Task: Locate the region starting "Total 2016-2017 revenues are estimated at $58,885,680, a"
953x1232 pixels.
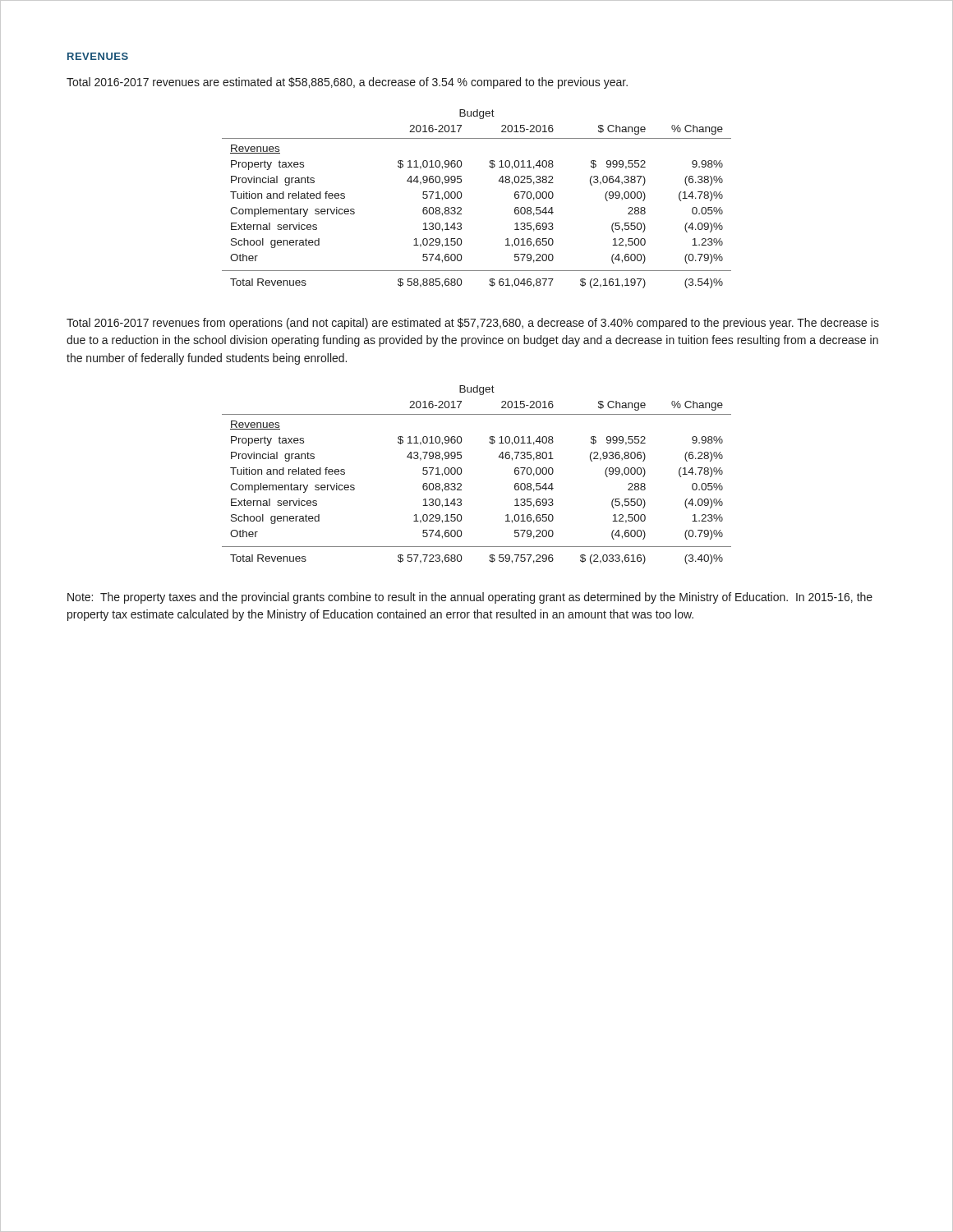Action: [348, 82]
